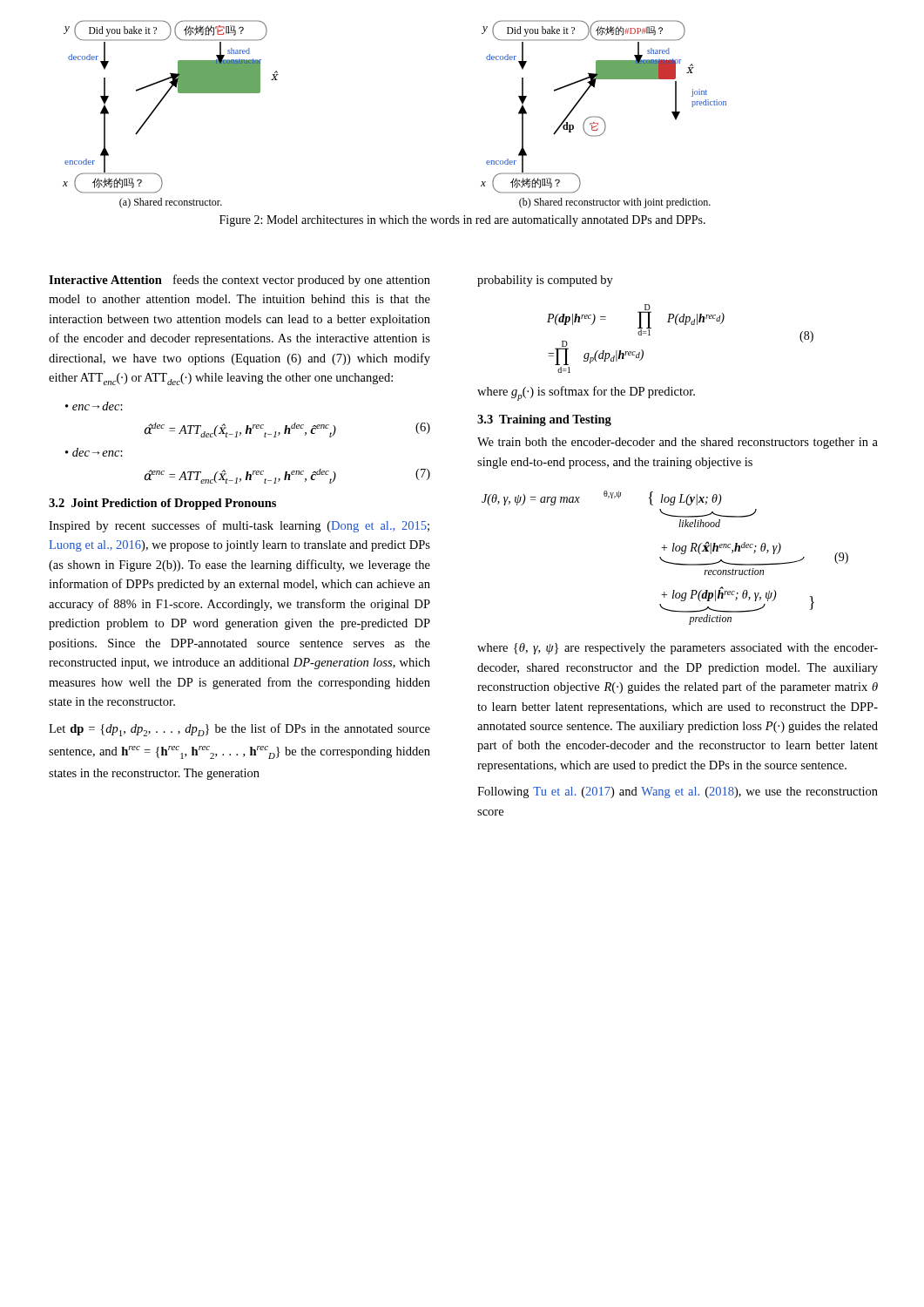Find the block starting "Following Tu et"

click(678, 801)
